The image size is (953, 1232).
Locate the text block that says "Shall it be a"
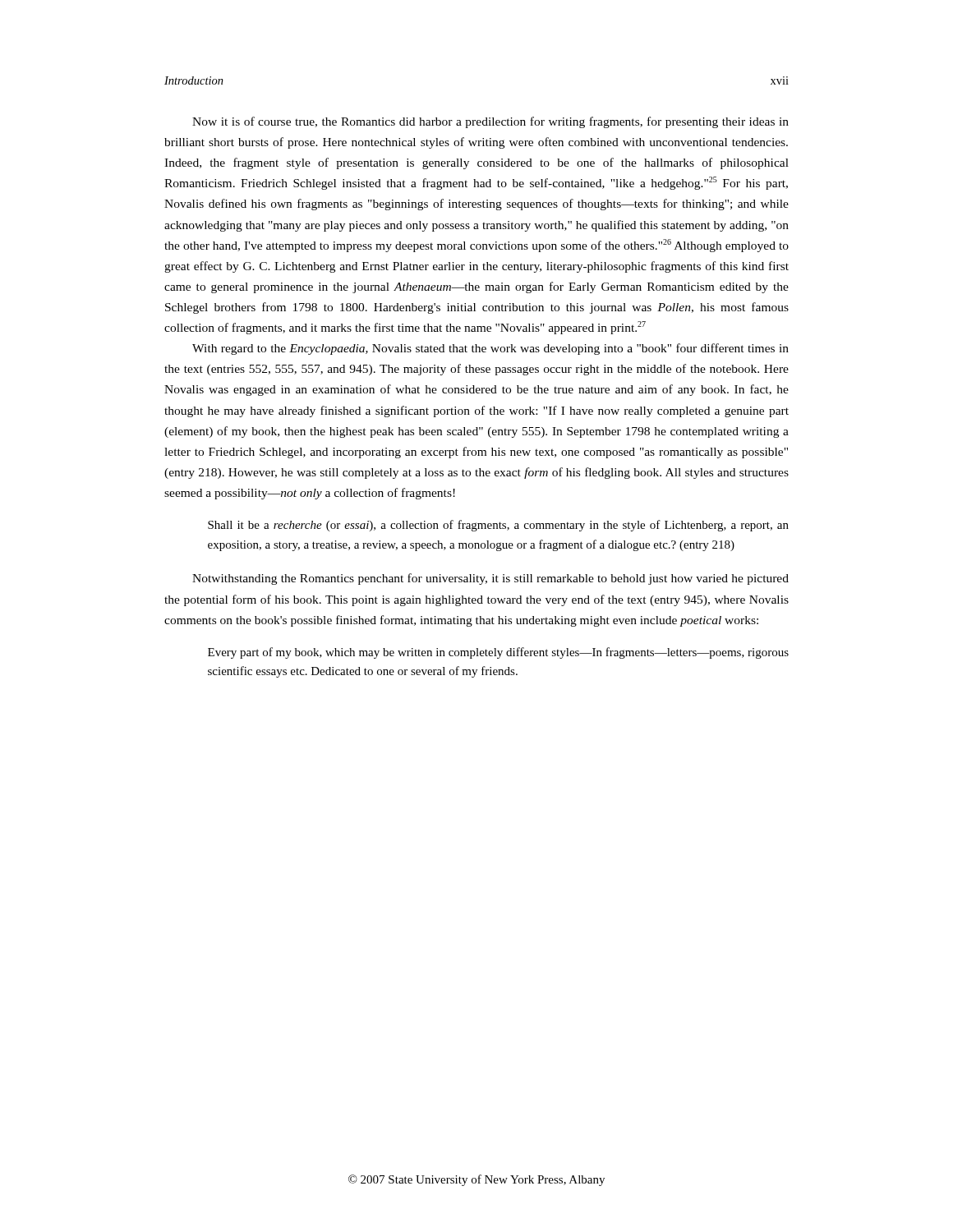(x=498, y=535)
